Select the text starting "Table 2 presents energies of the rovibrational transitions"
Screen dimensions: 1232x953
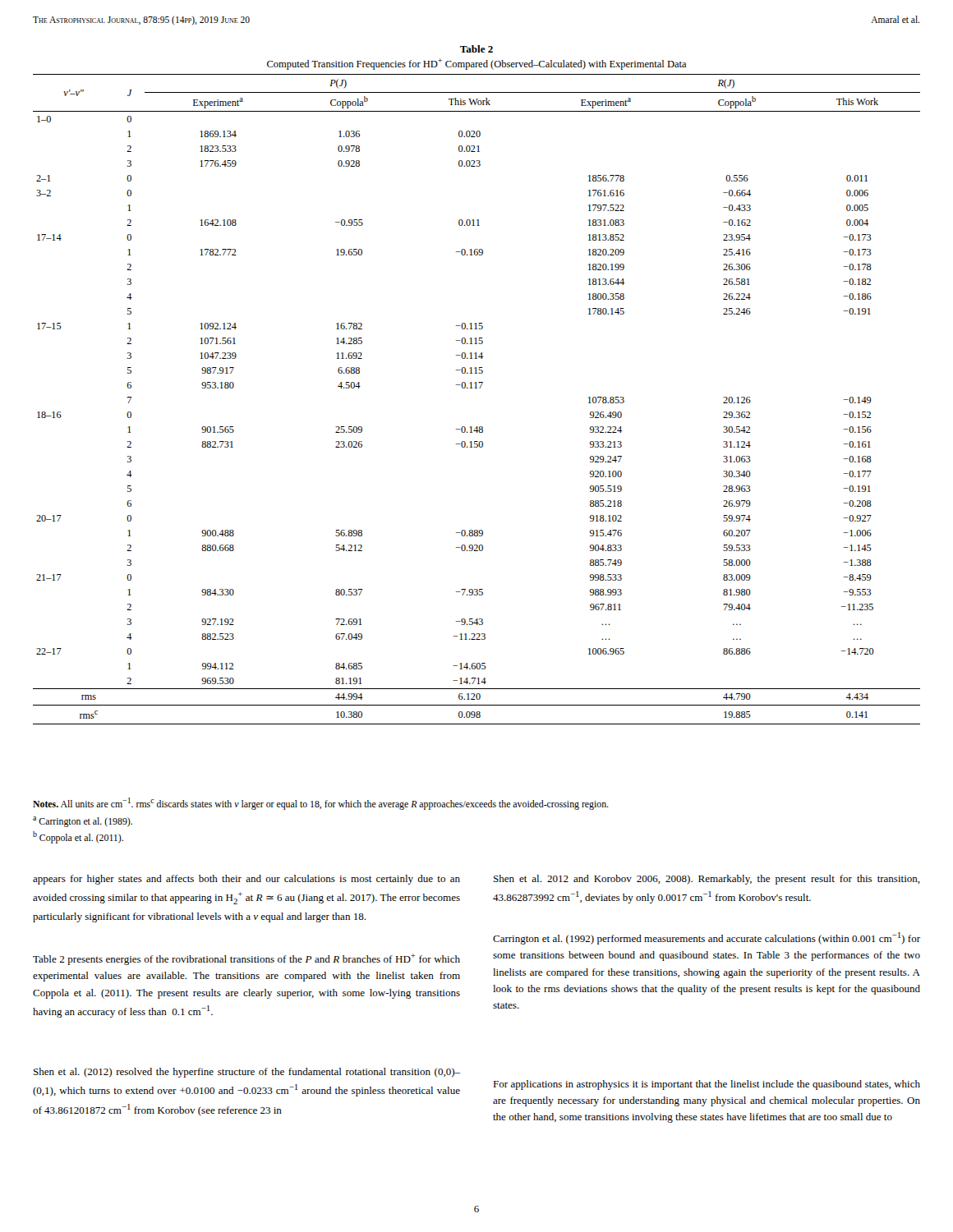(x=246, y=984)
